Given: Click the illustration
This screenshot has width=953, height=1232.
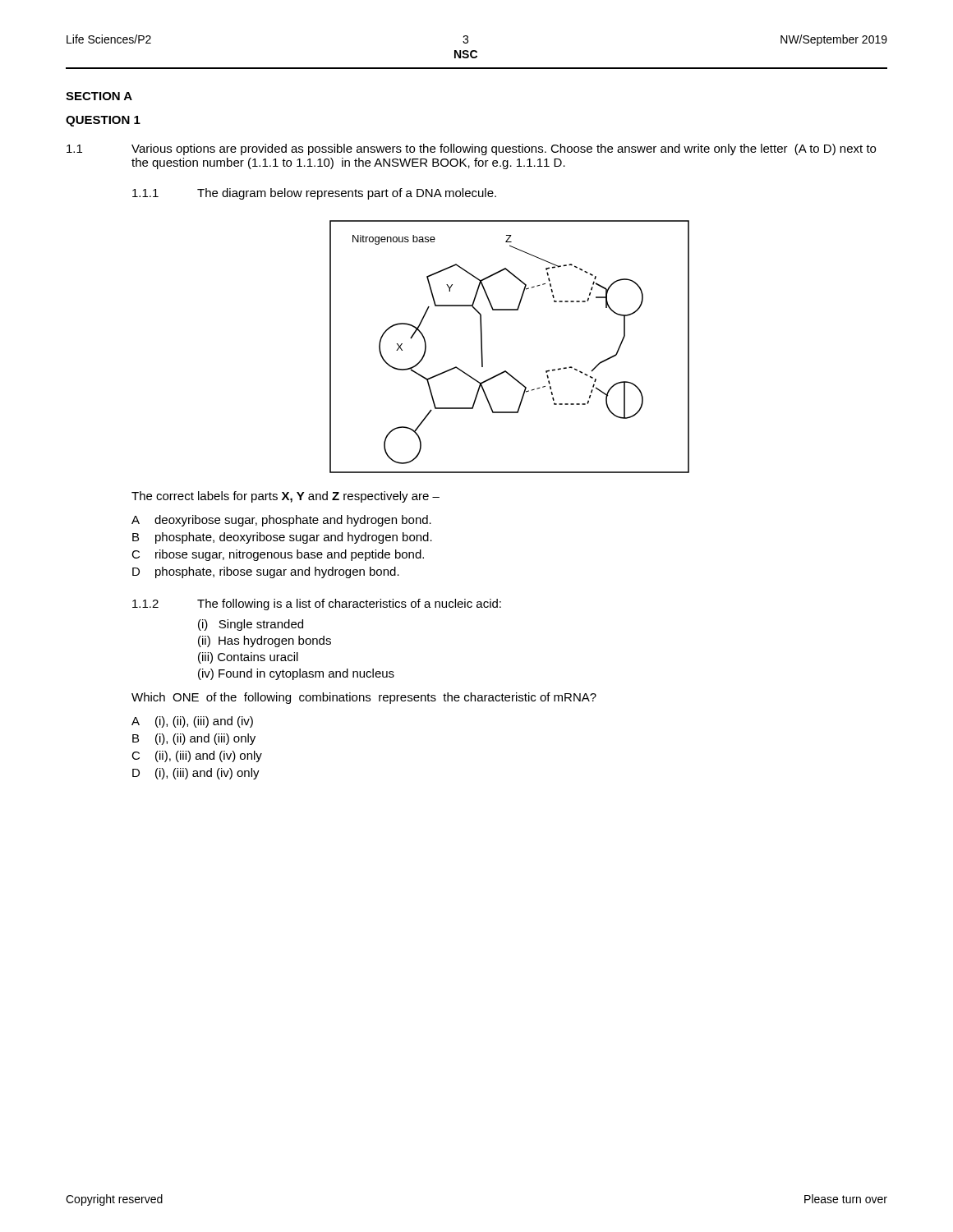Looking at the screenshot, I should [509, 347].
